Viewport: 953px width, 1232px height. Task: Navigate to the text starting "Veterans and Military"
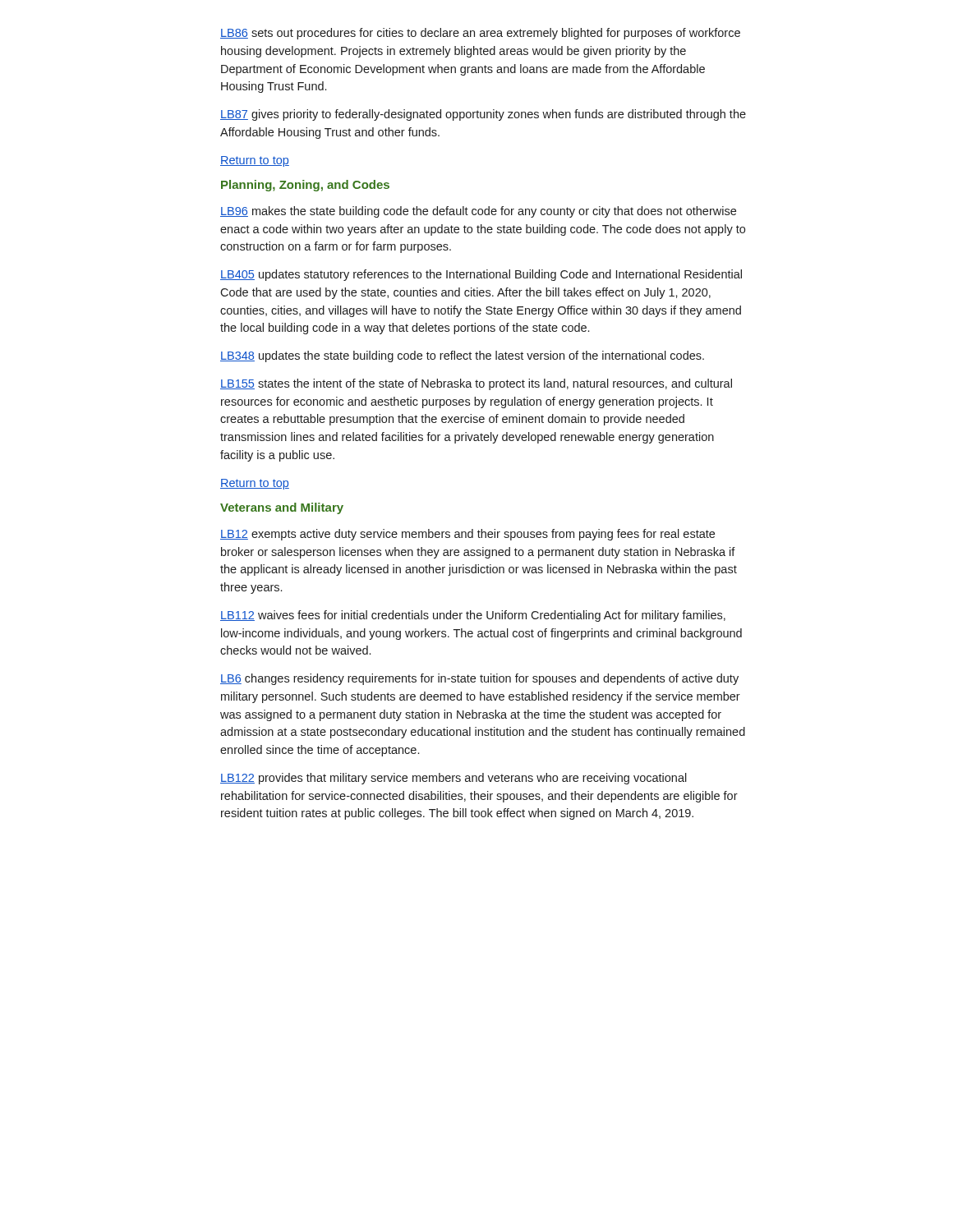click(282, 507)
